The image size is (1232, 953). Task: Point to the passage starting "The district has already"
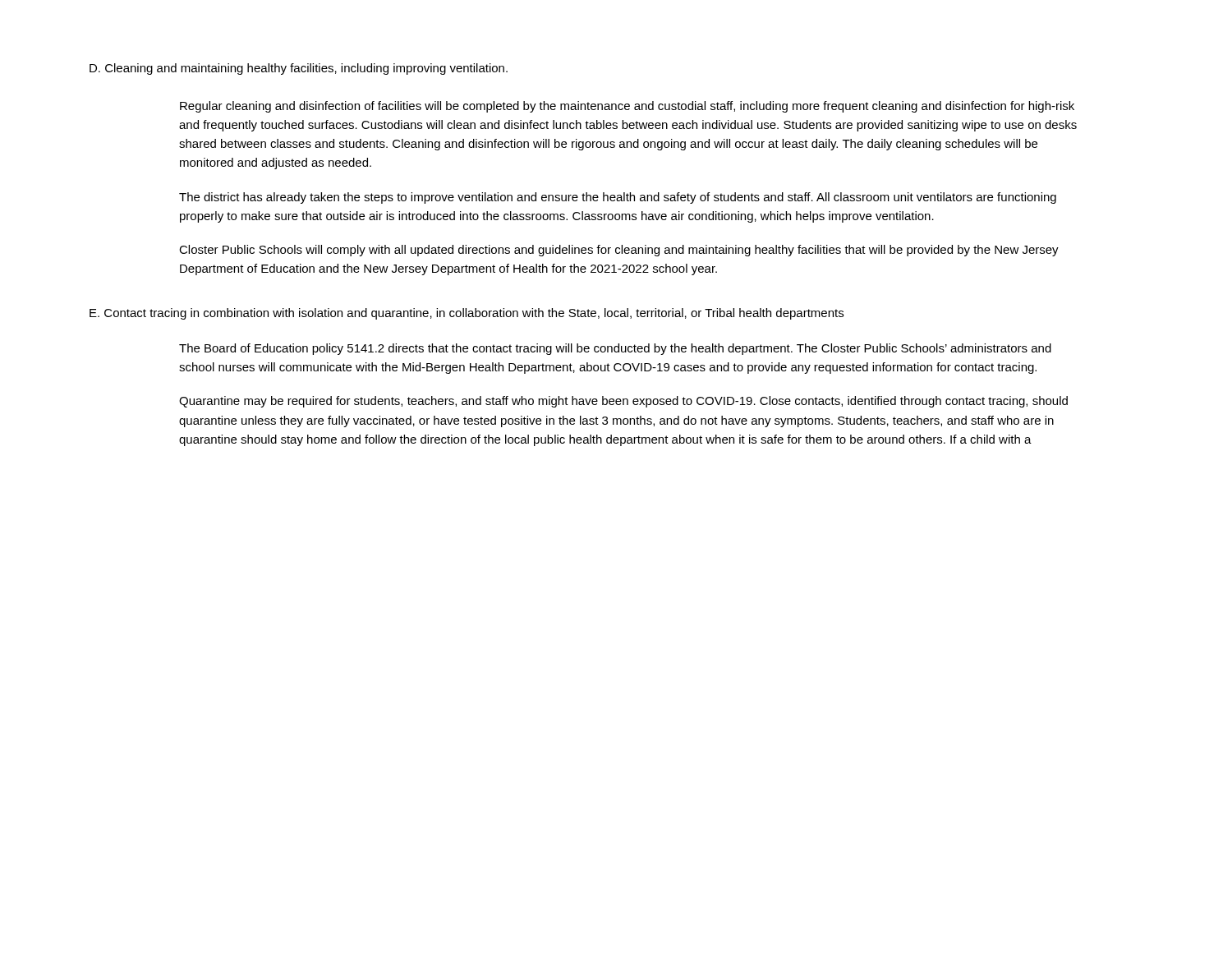[x=618, y=206]
